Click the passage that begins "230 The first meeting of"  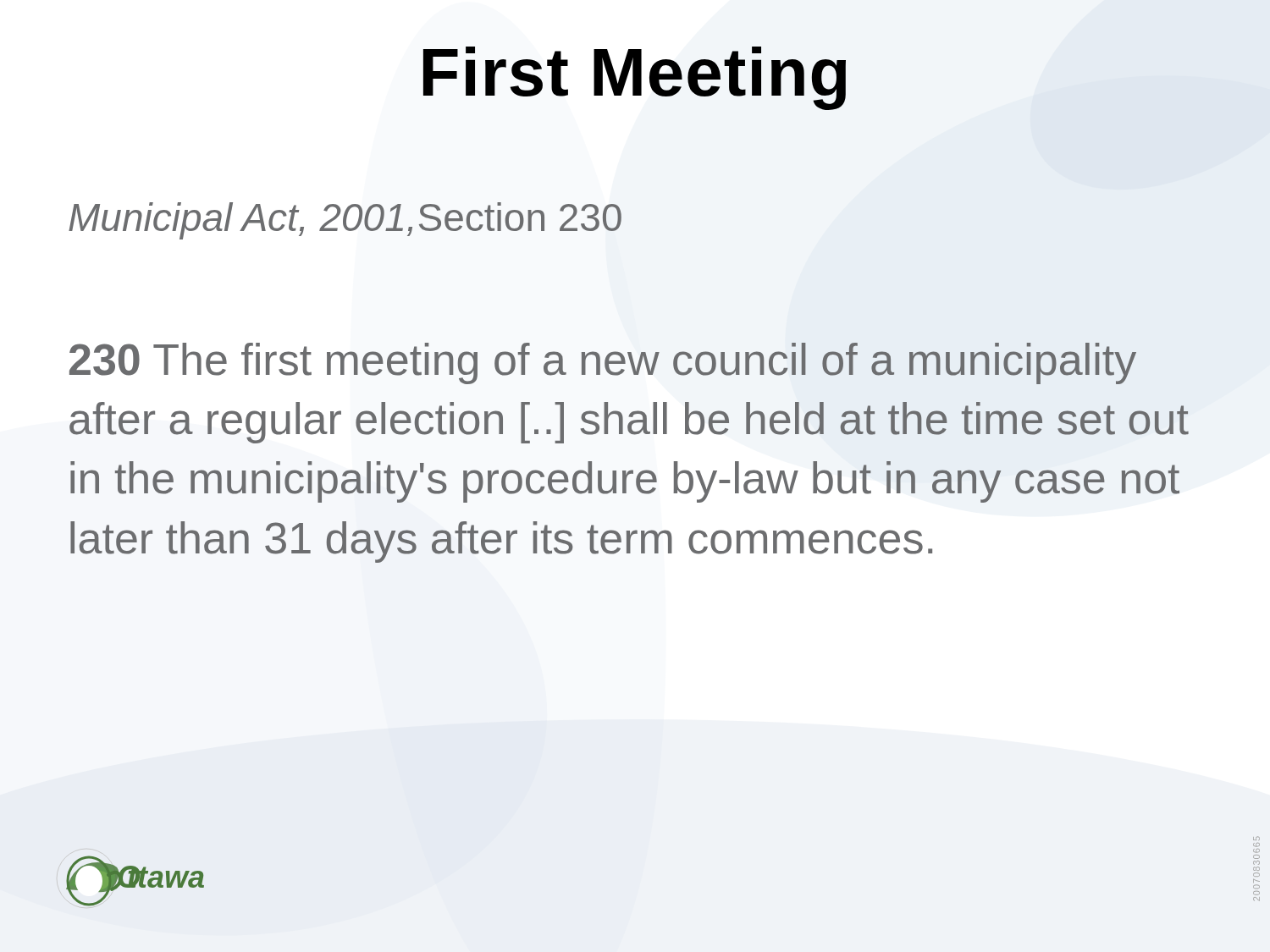(x=628, y=449)
